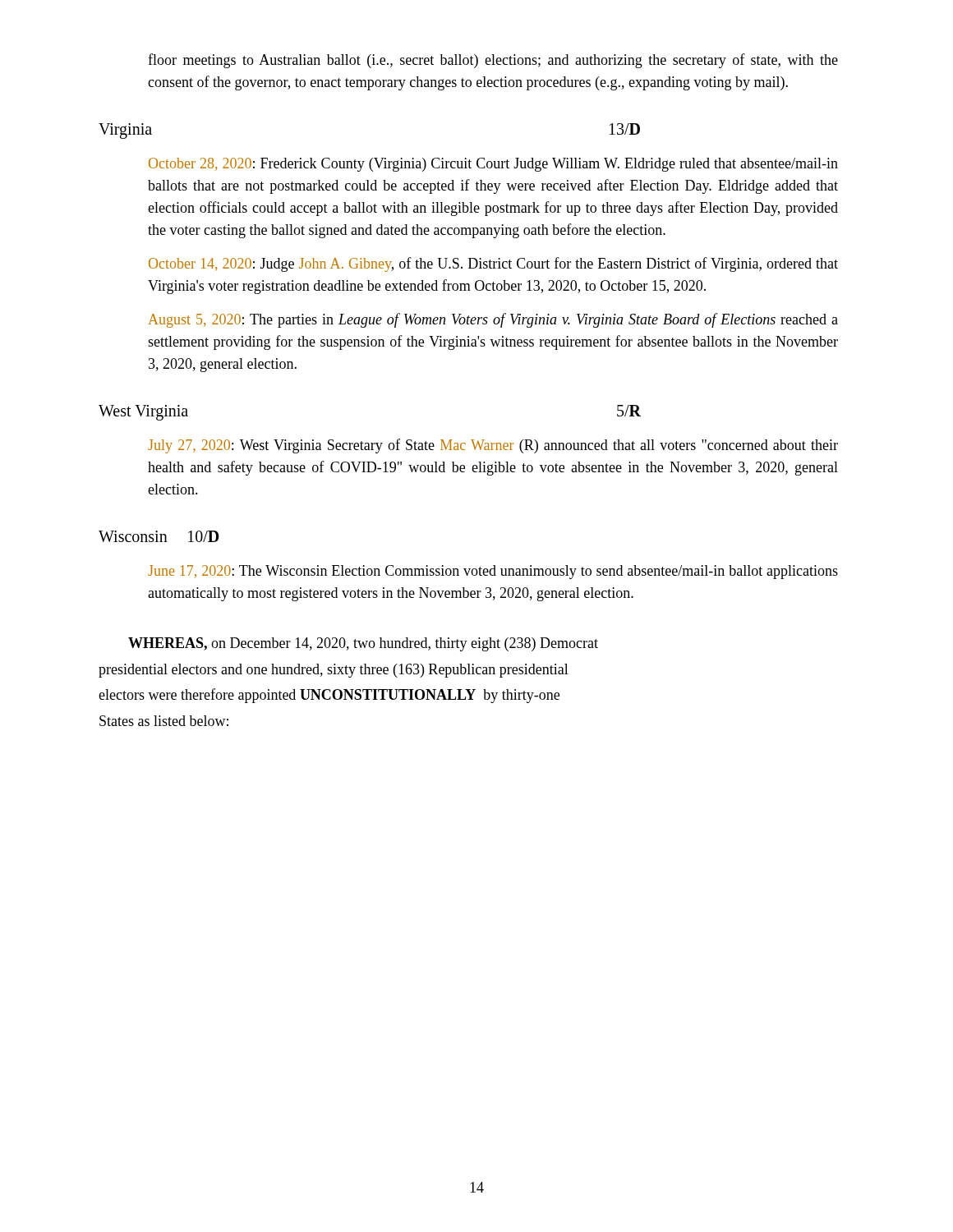Locate the text block containing "August 5, 2020: The parties in League of"
The width and height of the screenshot is (953, 1232).
coord(493,342)
